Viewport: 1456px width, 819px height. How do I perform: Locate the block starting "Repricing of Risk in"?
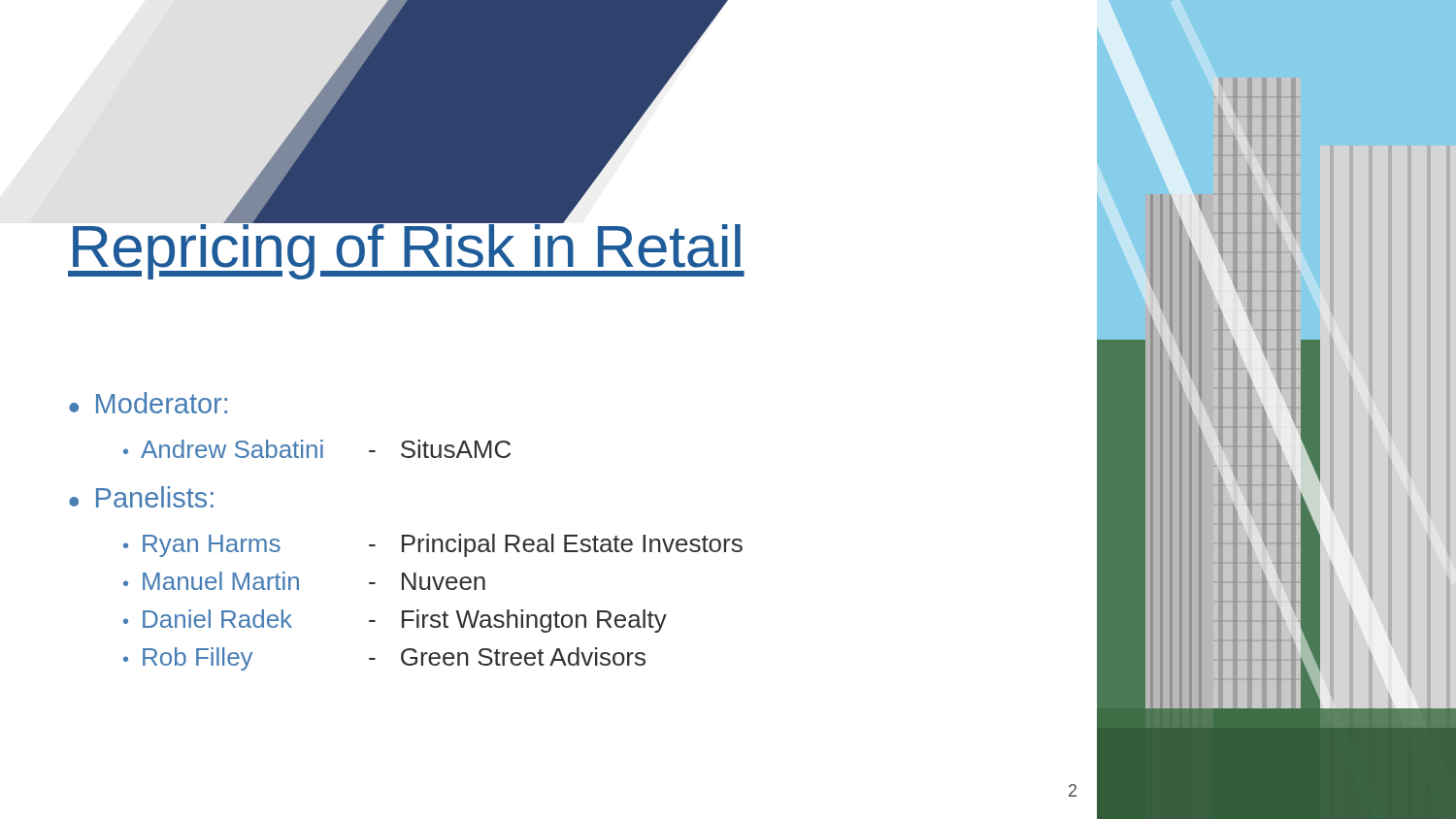(406, 246)
